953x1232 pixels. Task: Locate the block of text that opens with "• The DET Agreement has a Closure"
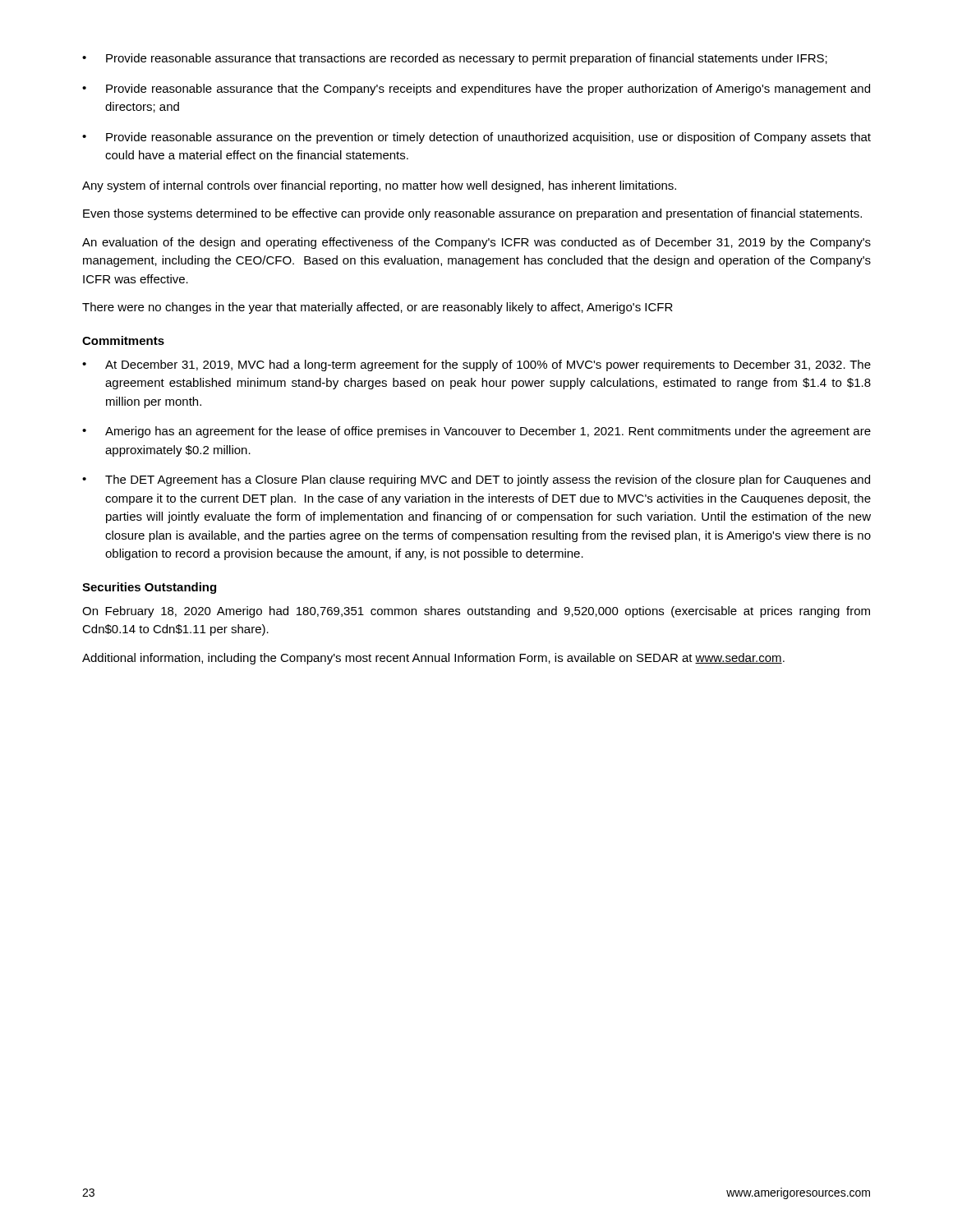(476, 517)
